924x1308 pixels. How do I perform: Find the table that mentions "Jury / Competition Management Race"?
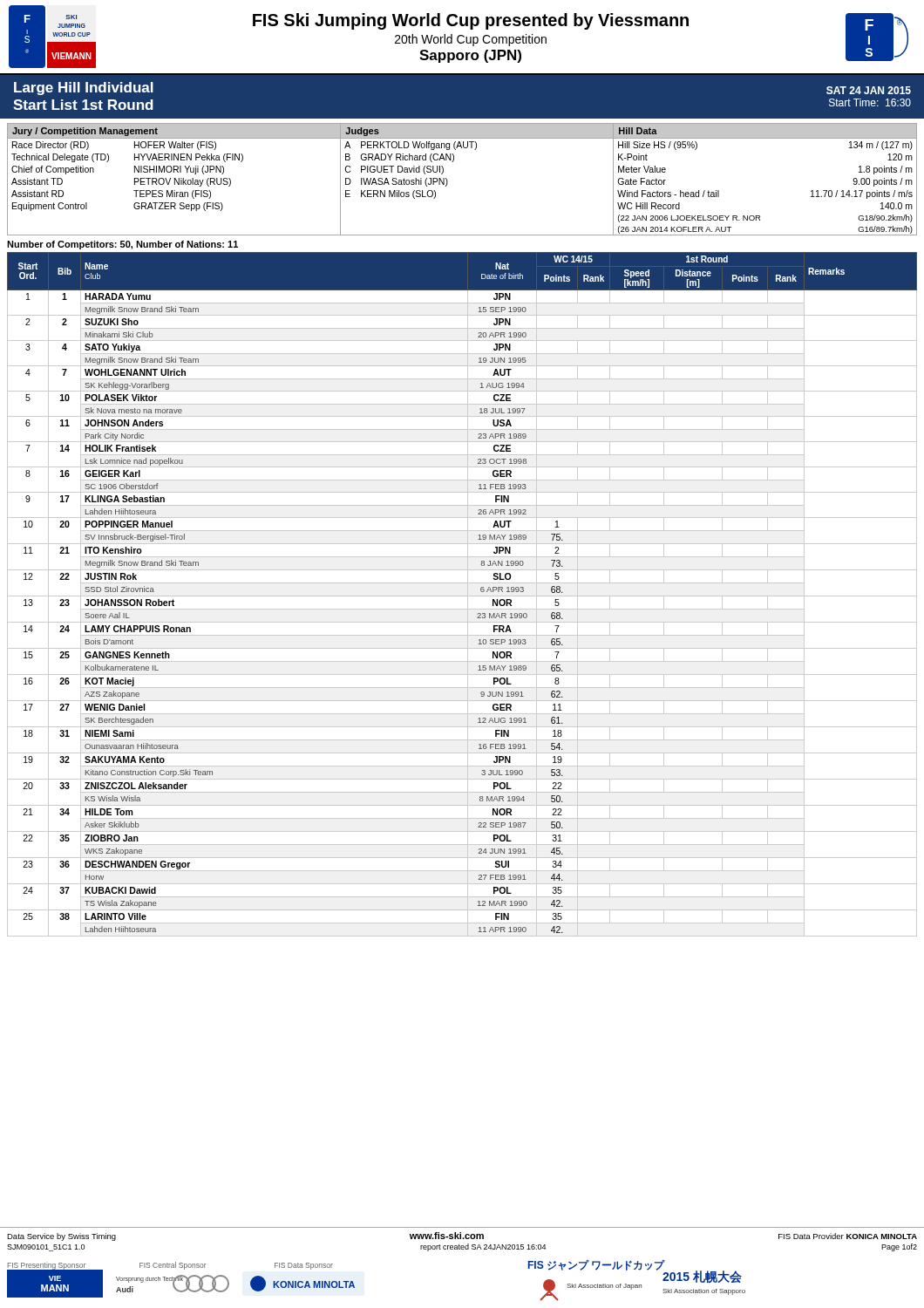(462, 179)
